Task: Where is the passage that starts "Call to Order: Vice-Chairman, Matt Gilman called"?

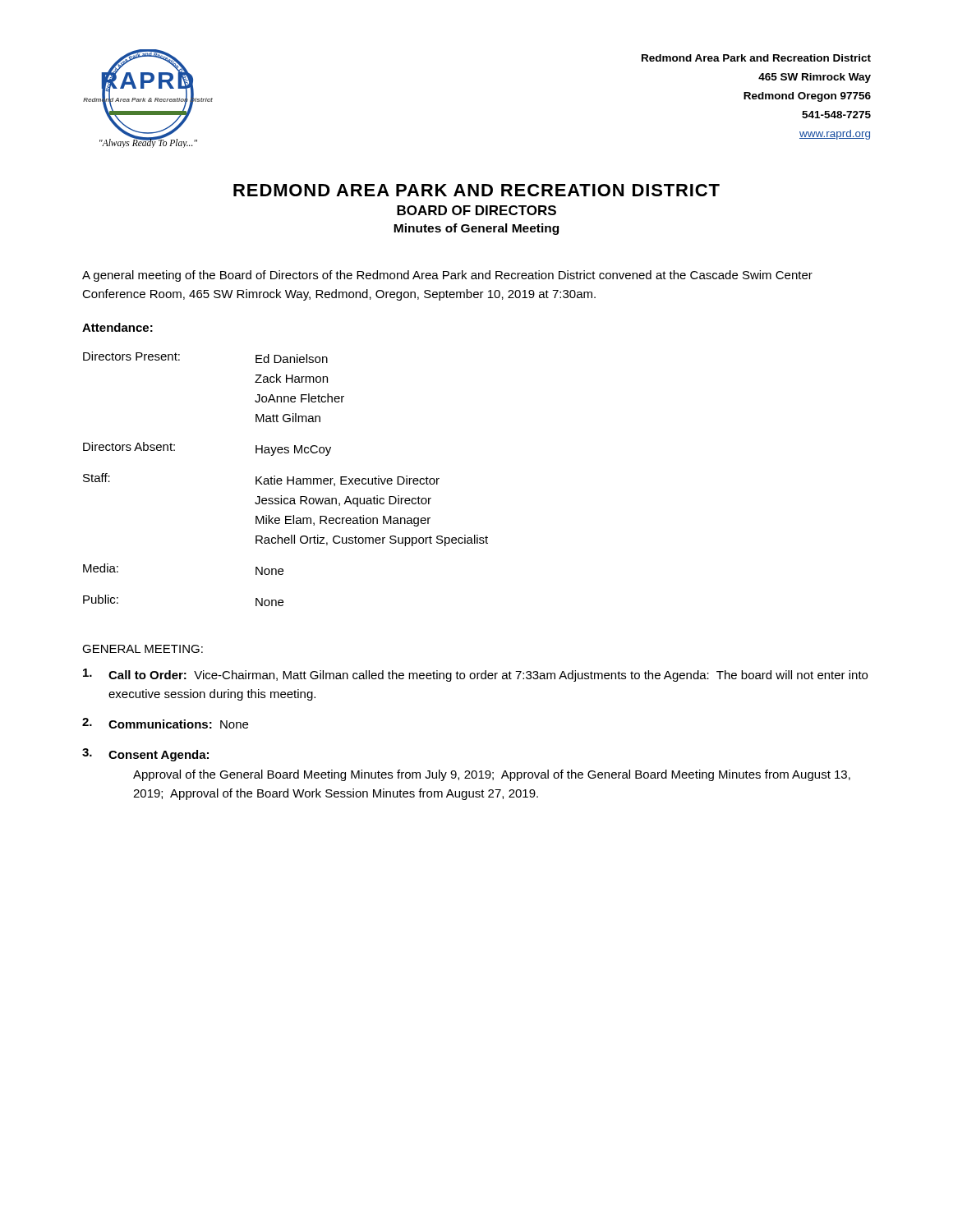Action: tap(476, 684)
